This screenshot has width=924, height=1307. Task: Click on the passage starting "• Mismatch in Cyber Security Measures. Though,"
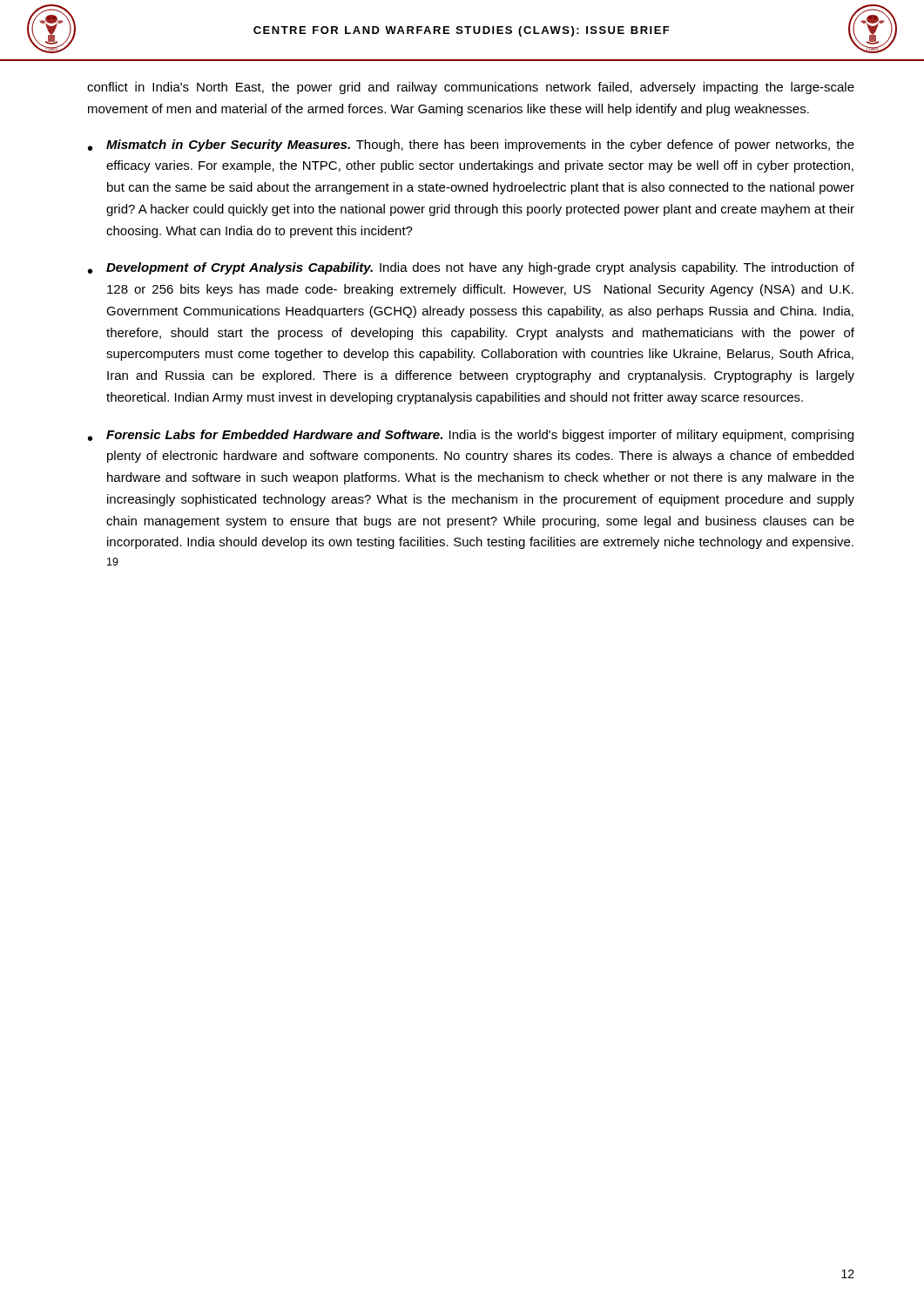(471, 188)
